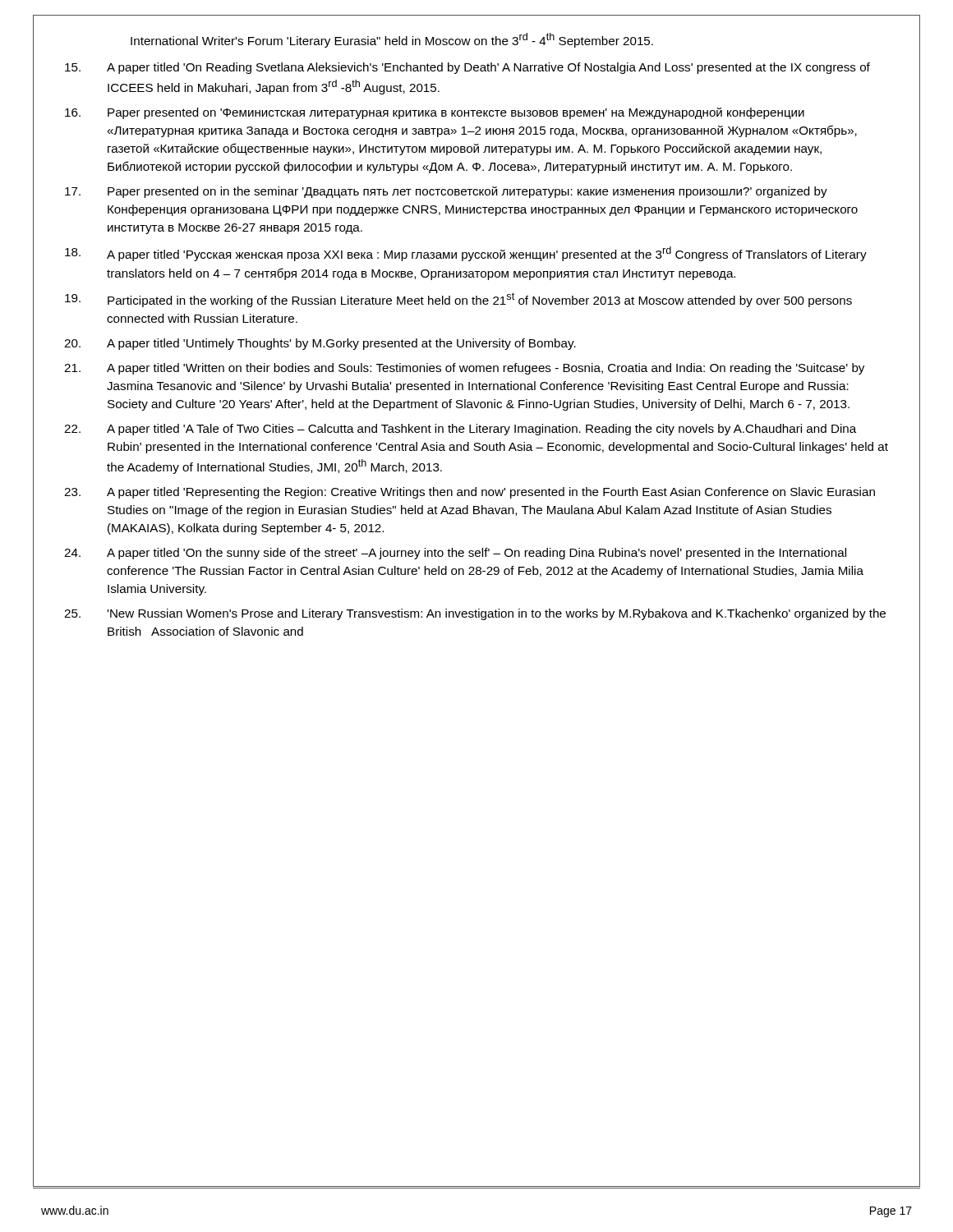The height and width of the screenshot is (1232, 953).
Task: Navigate to the element starting "25. 'New Russian"
Action: (476, 623)
